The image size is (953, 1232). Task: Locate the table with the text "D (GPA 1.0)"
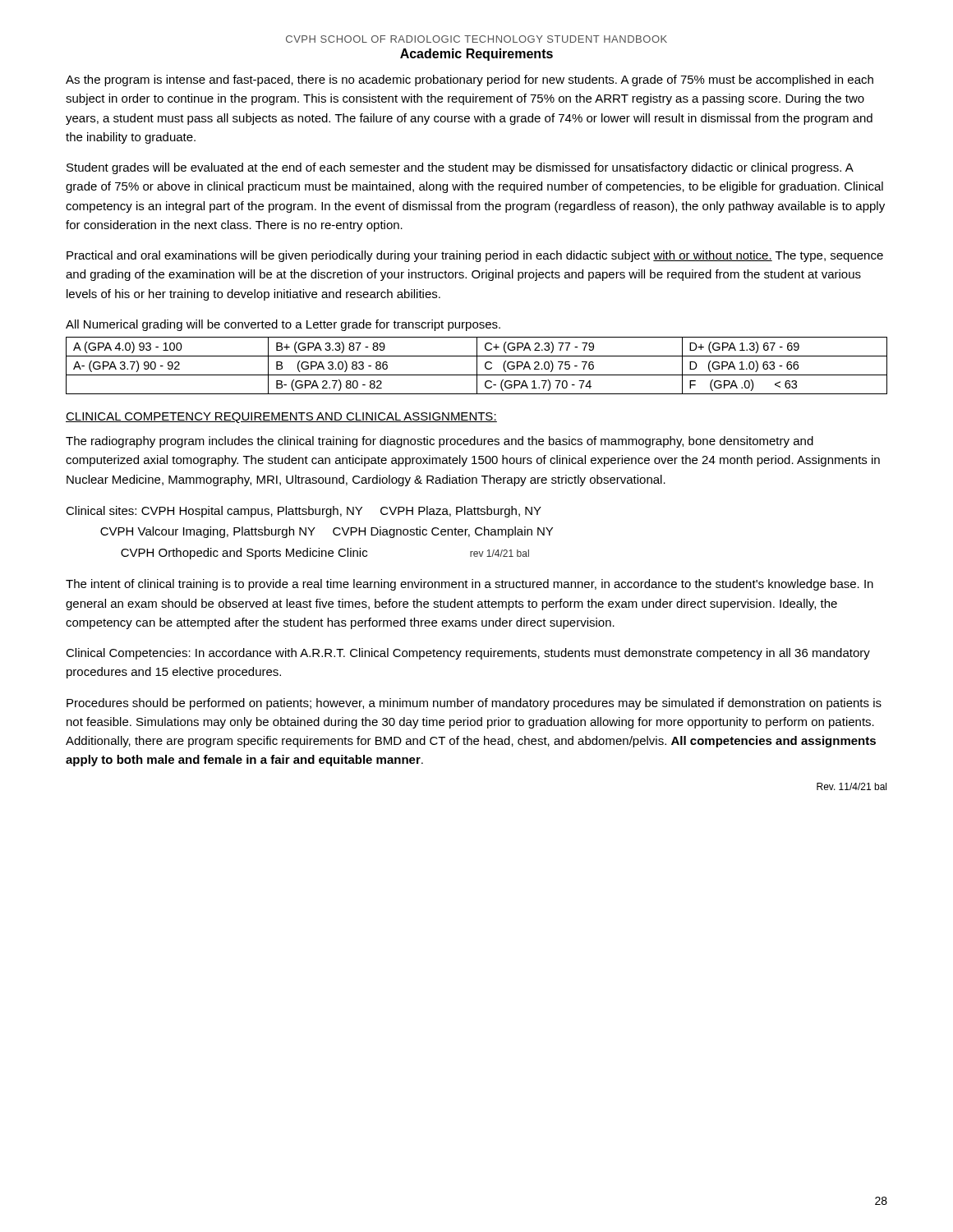(x=476, y=365)
